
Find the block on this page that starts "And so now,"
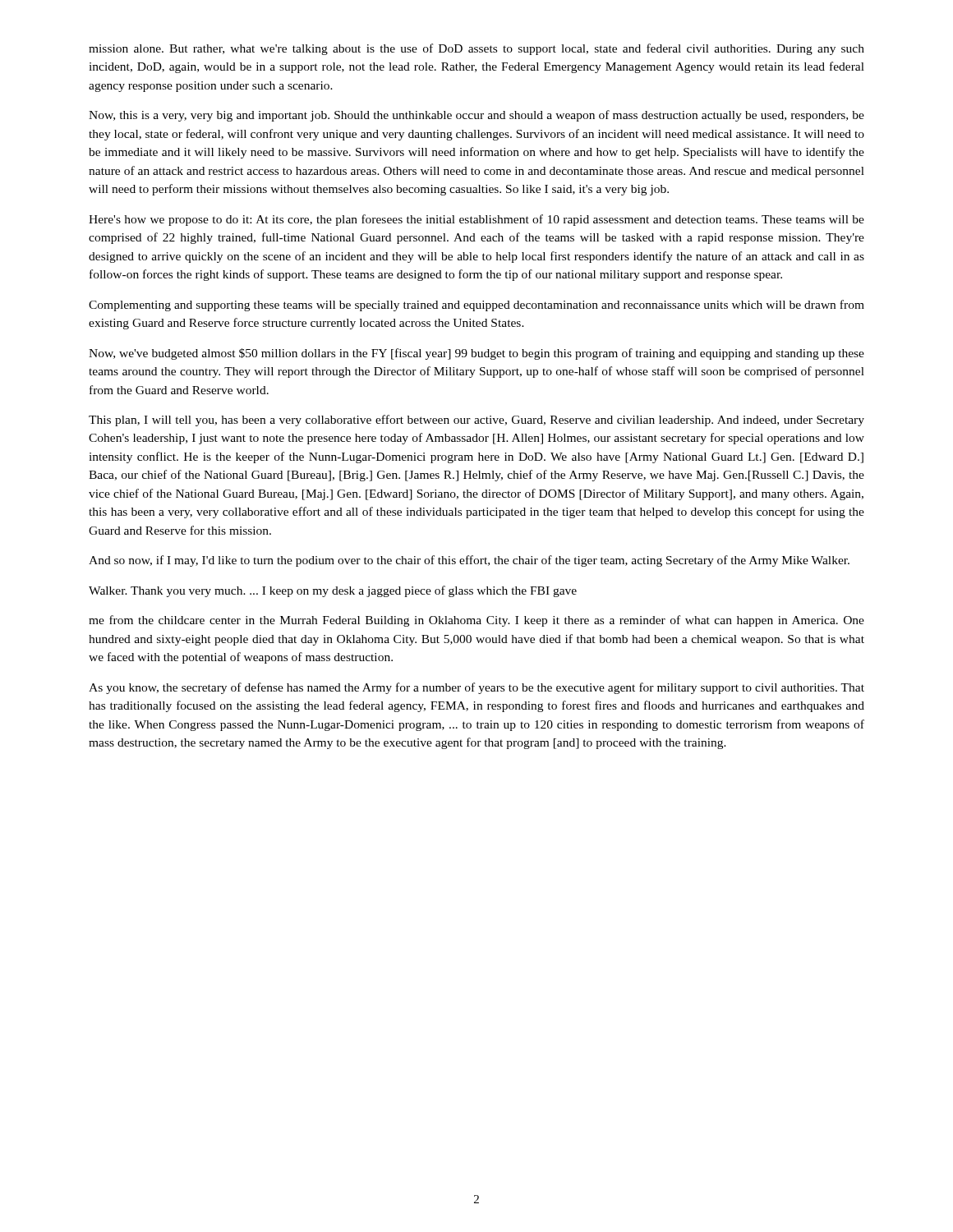(x=469, y=560)
